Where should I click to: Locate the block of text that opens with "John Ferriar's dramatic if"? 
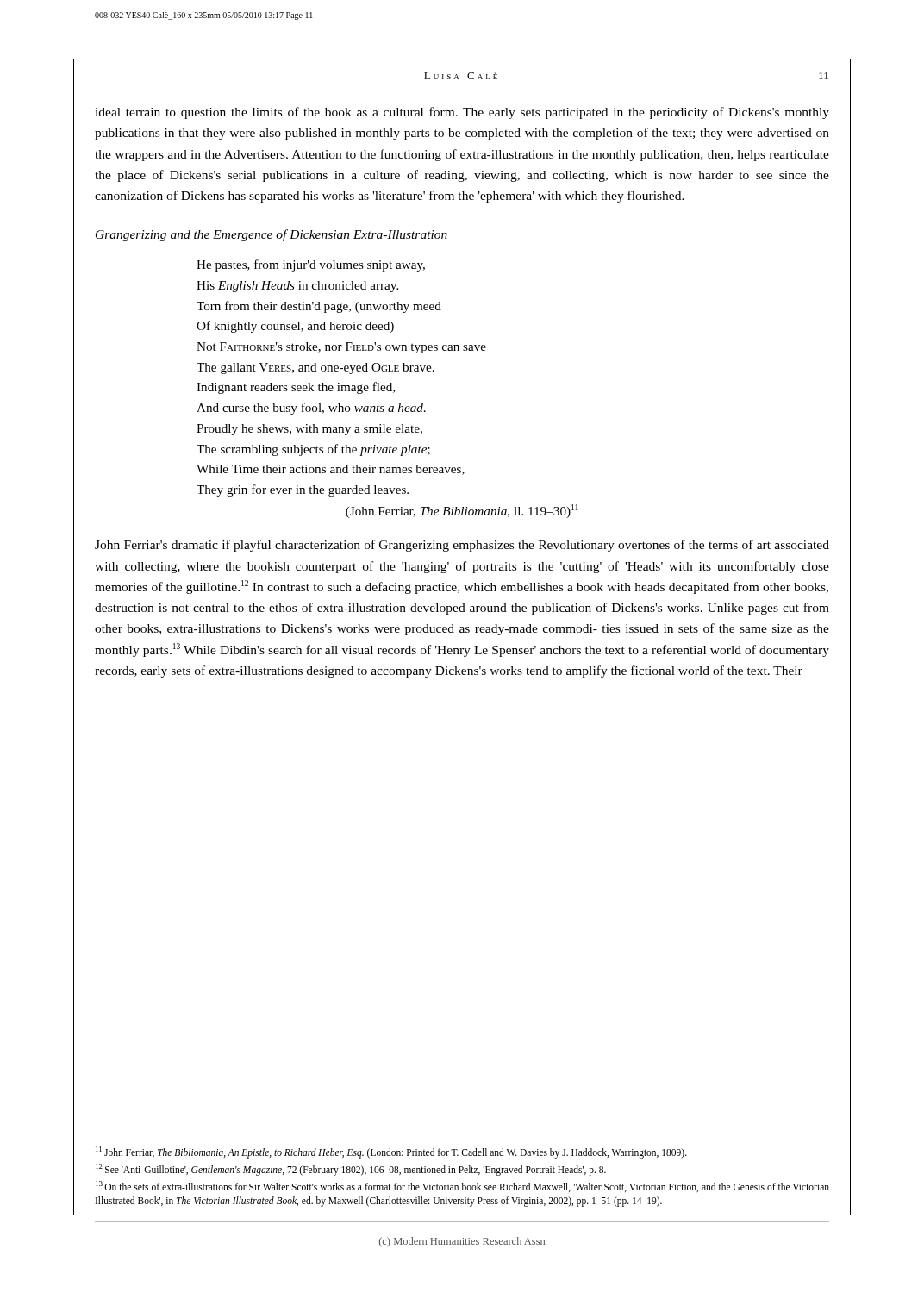point(462,607)
